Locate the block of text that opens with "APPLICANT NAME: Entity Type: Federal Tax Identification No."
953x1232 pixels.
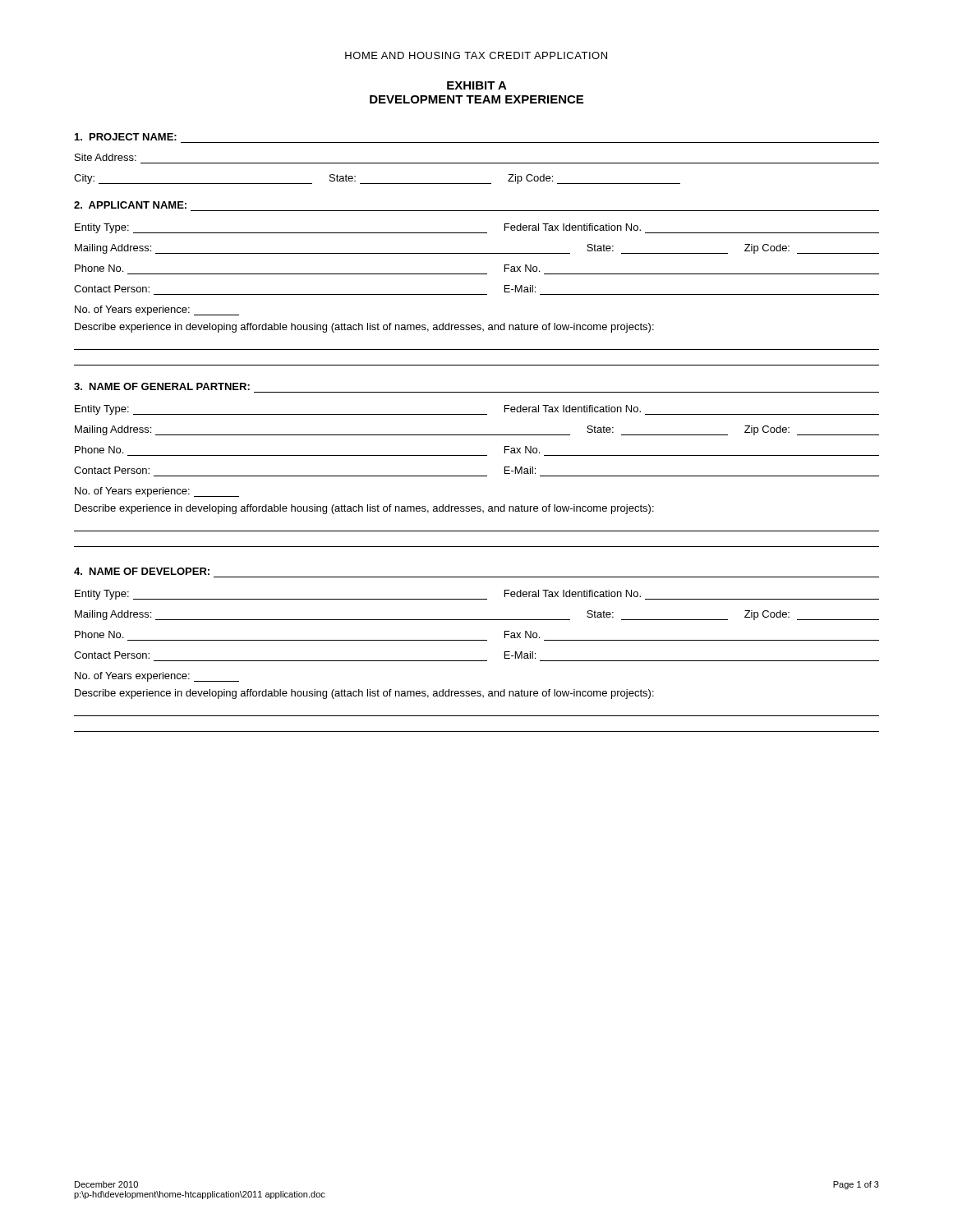pos(476,281)
